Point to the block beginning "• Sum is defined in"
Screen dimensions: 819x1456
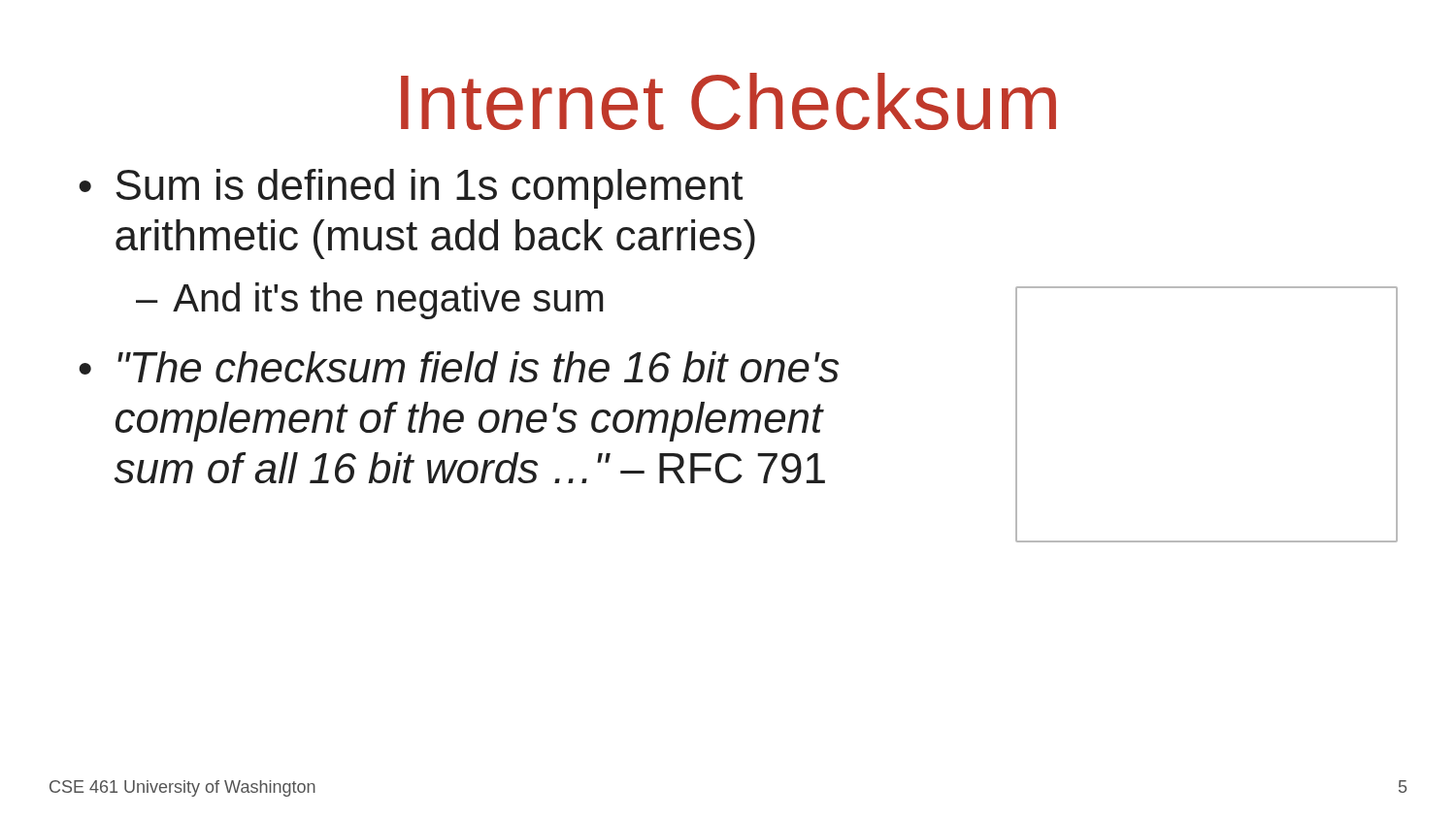(x=417, y=210)
